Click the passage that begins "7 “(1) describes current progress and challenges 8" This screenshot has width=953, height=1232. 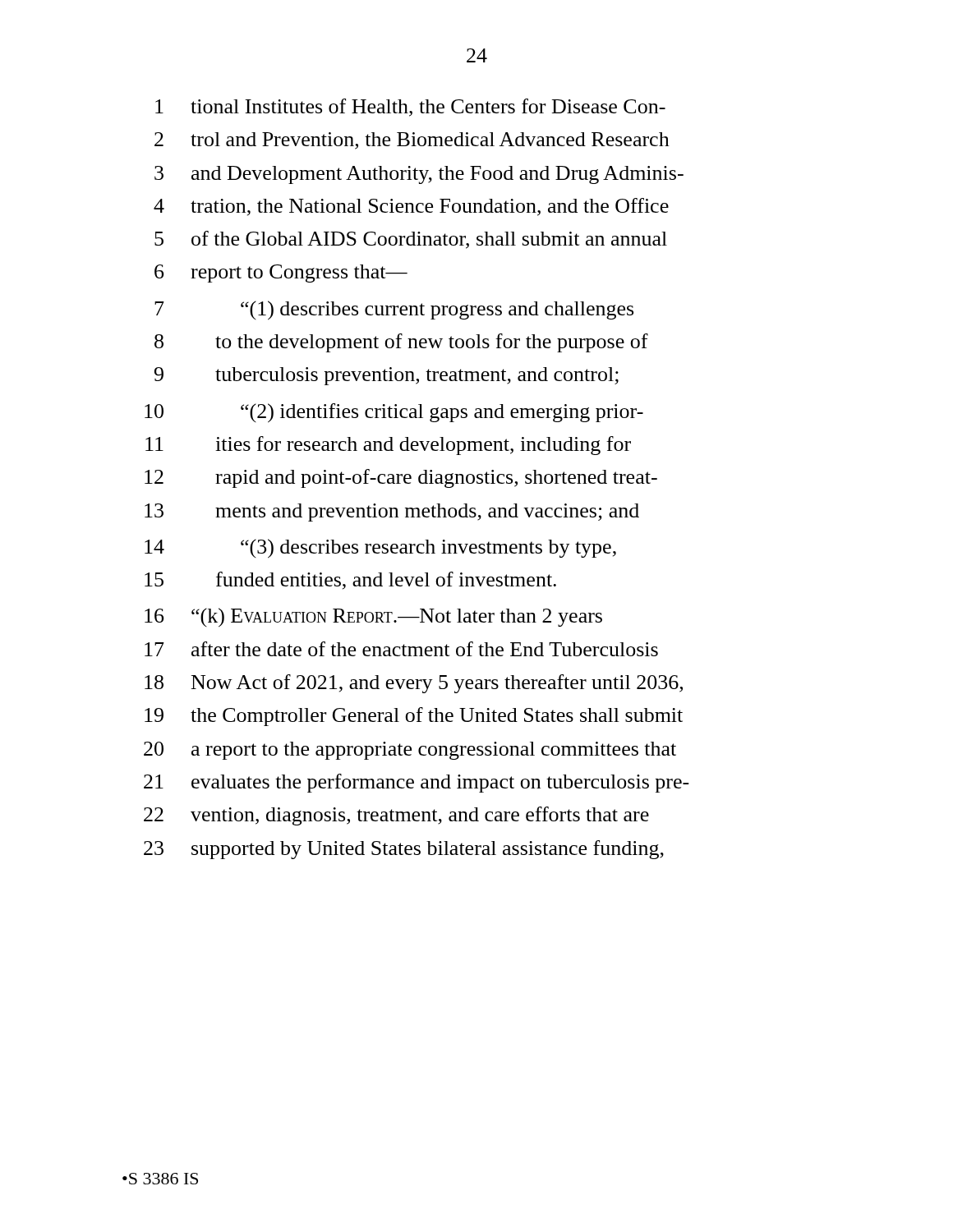(488, 342)
